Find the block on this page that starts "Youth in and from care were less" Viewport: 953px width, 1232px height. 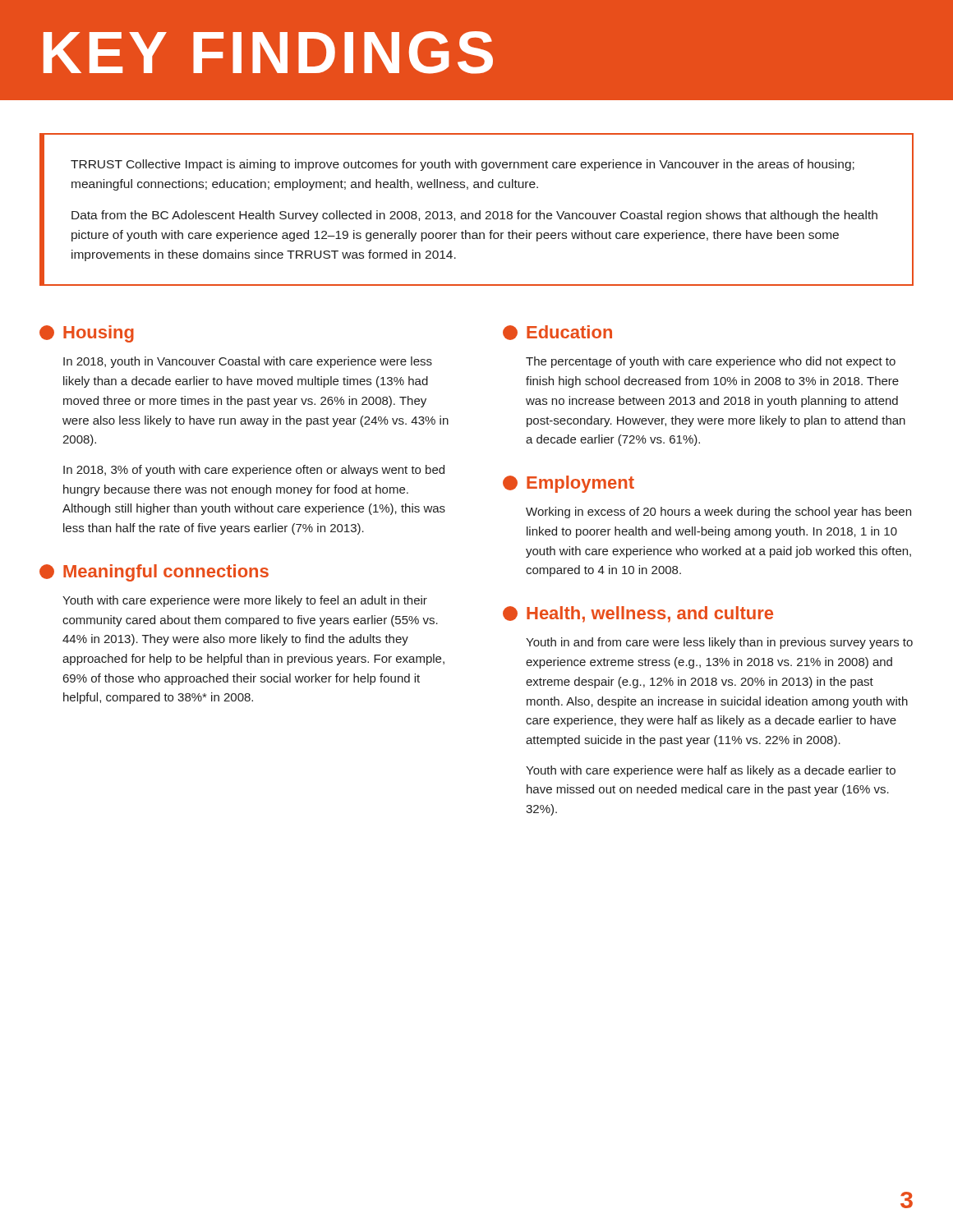pos(720,691)
